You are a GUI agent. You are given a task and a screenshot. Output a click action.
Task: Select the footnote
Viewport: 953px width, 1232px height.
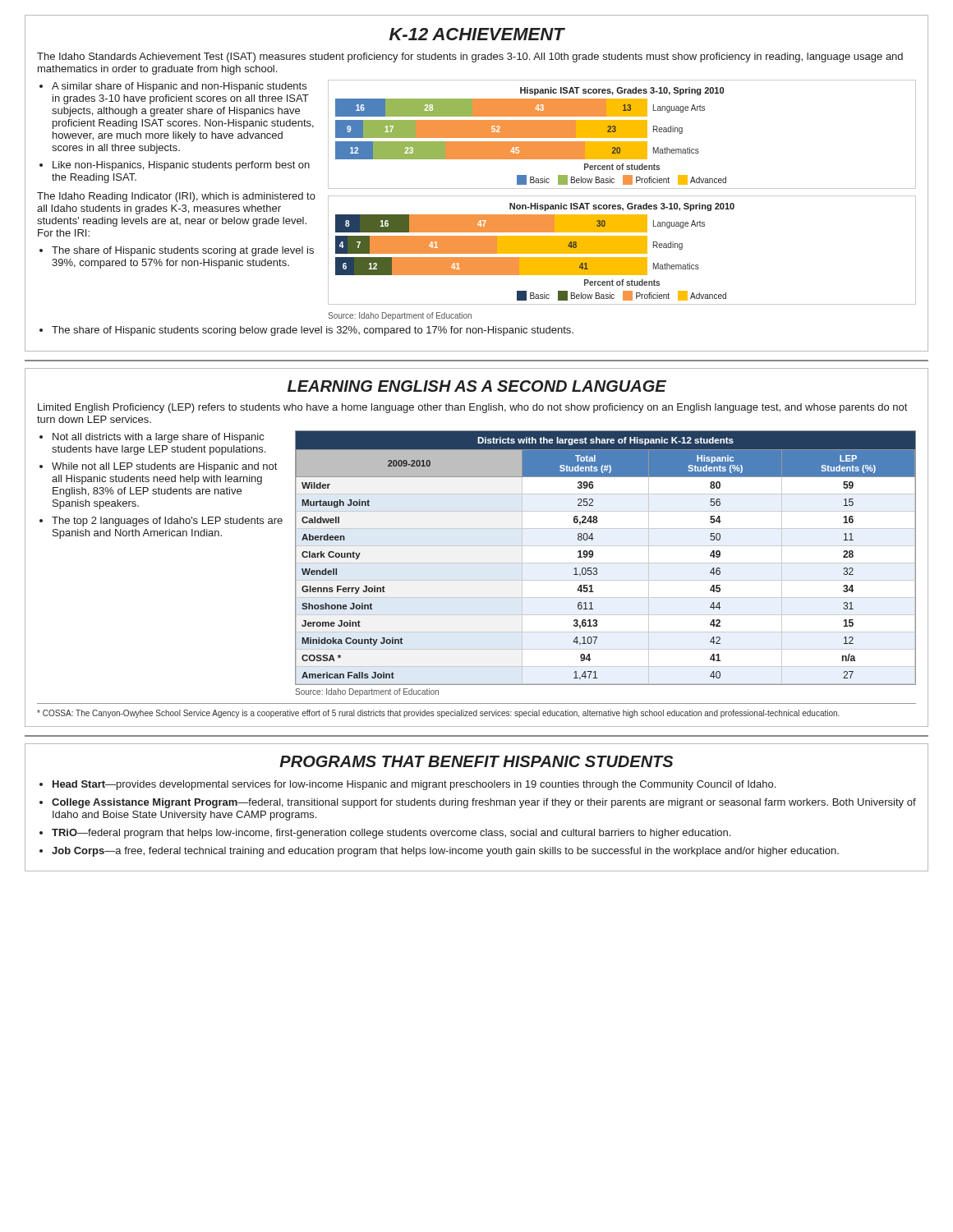tap(438, 713)
